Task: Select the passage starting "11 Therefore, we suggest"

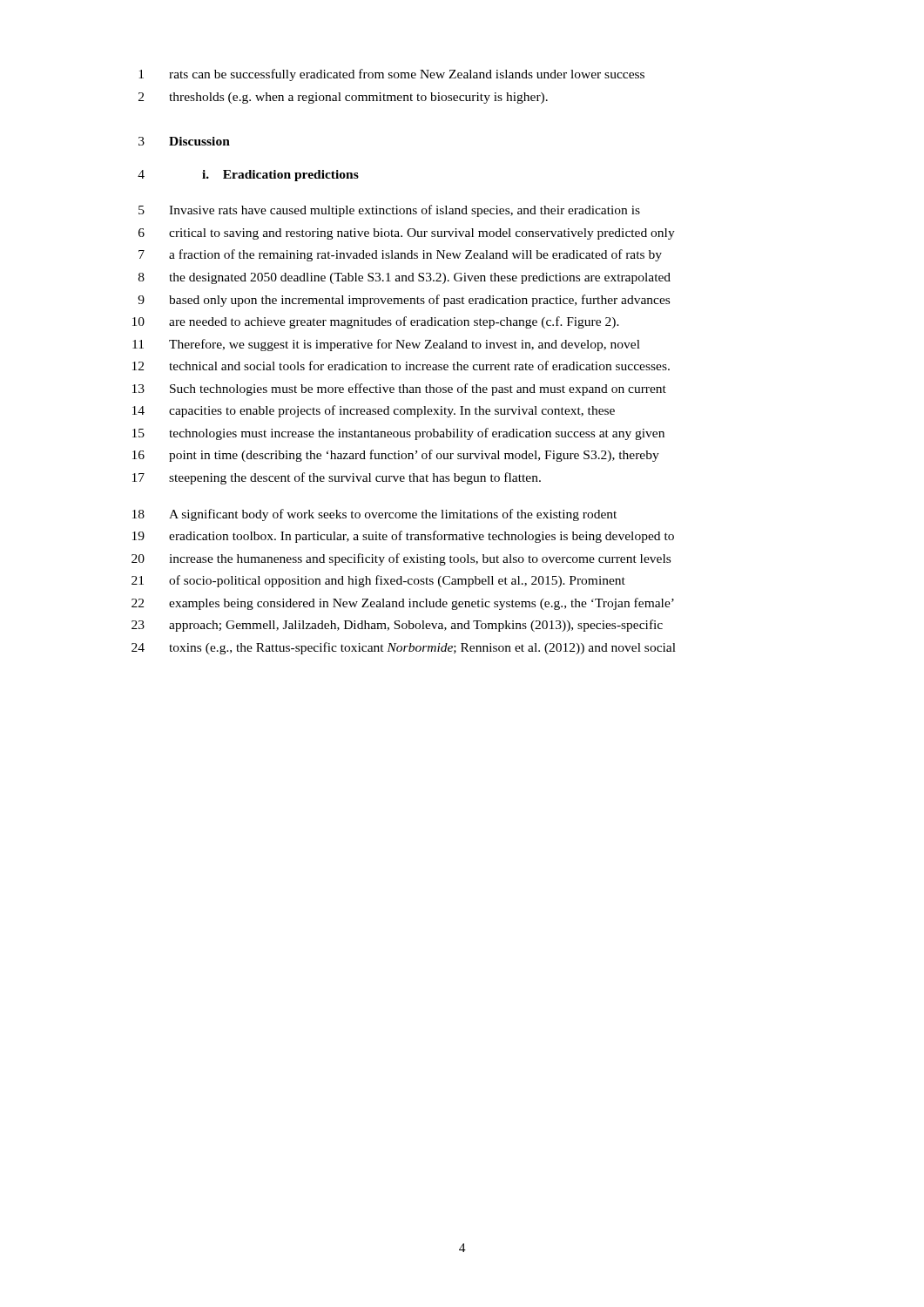Action: click(470, 344)
